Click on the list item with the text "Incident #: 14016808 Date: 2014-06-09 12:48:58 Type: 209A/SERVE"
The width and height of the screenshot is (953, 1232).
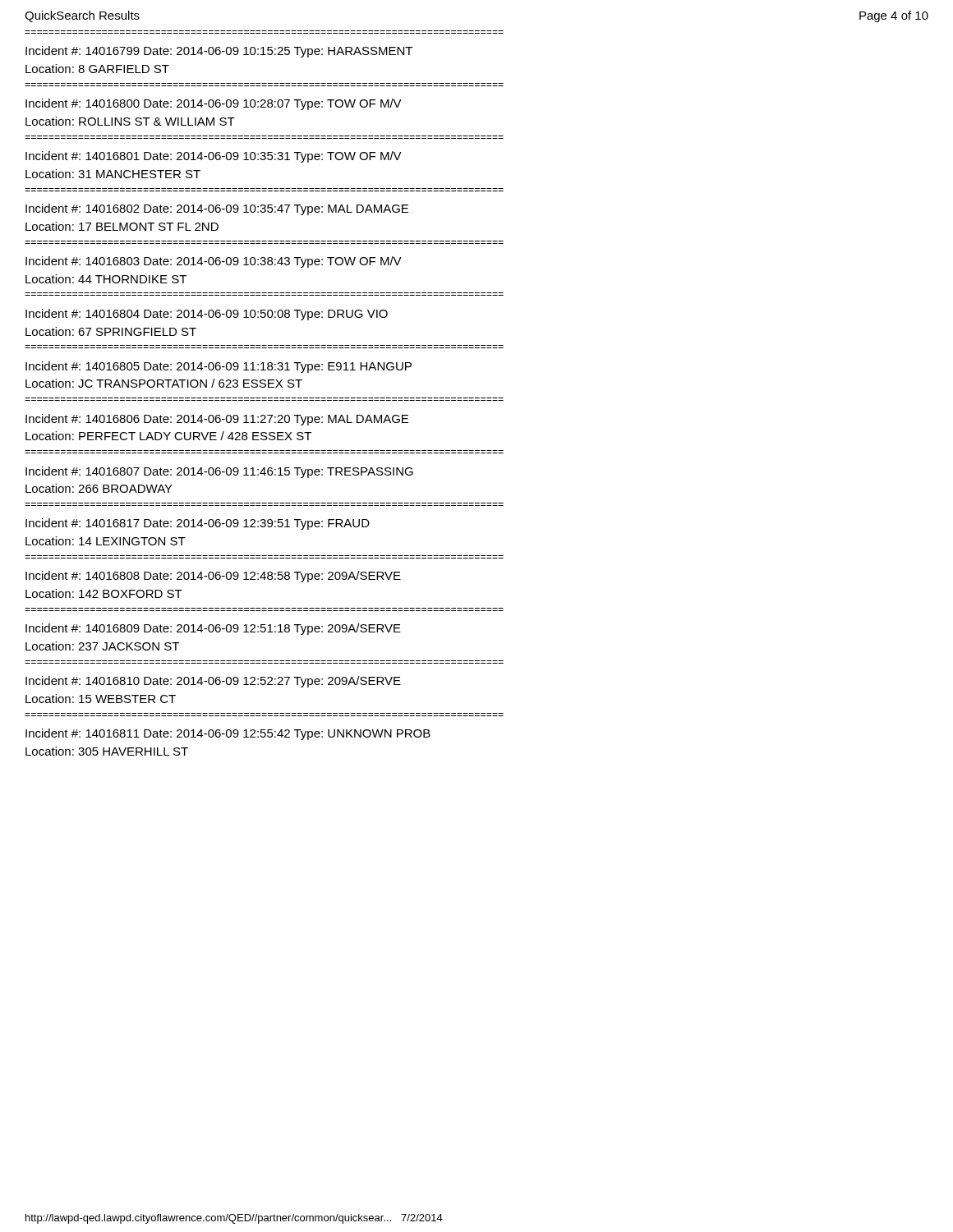point(213,577)
